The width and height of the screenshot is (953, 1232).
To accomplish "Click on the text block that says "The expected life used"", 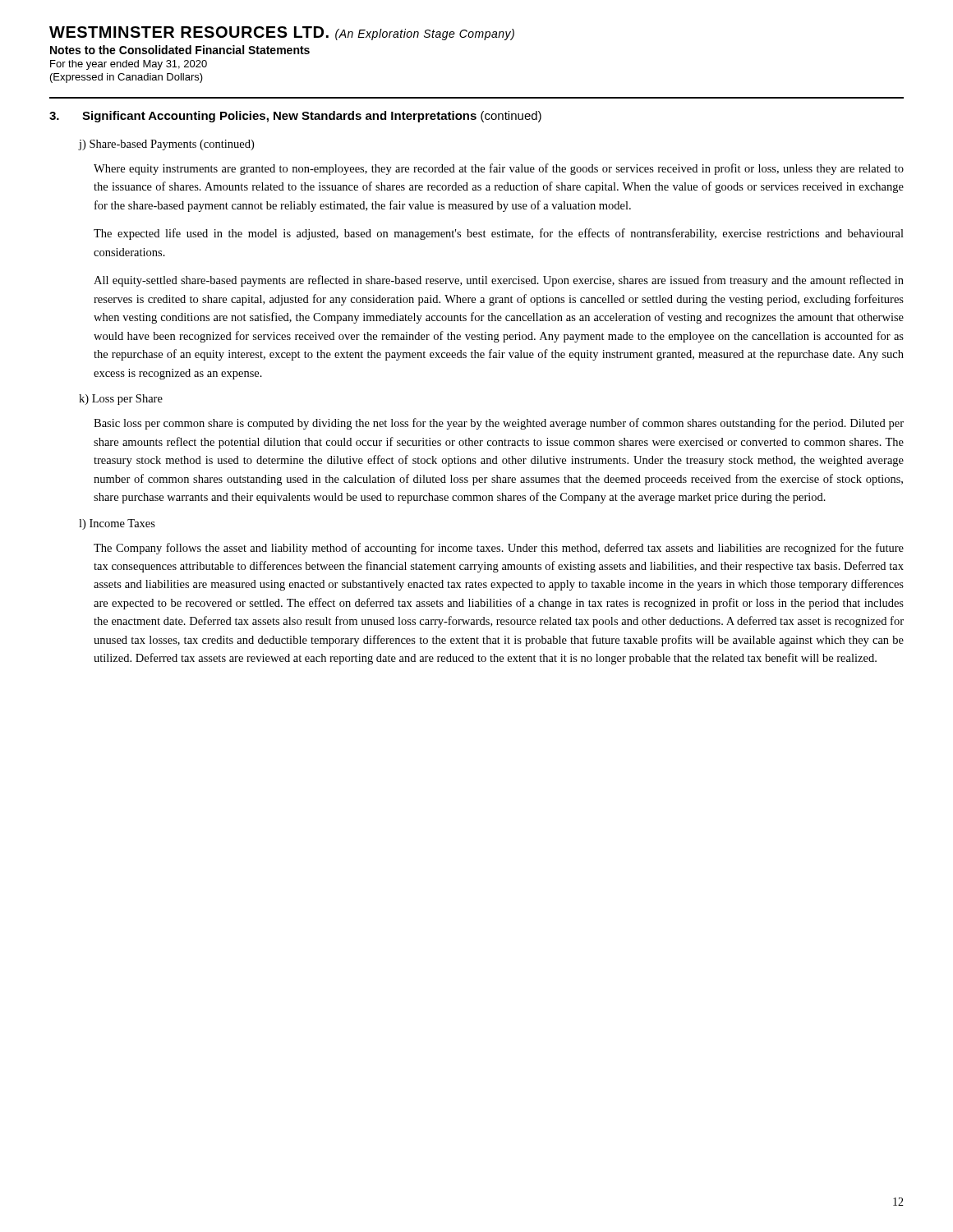I will (499, 243).
